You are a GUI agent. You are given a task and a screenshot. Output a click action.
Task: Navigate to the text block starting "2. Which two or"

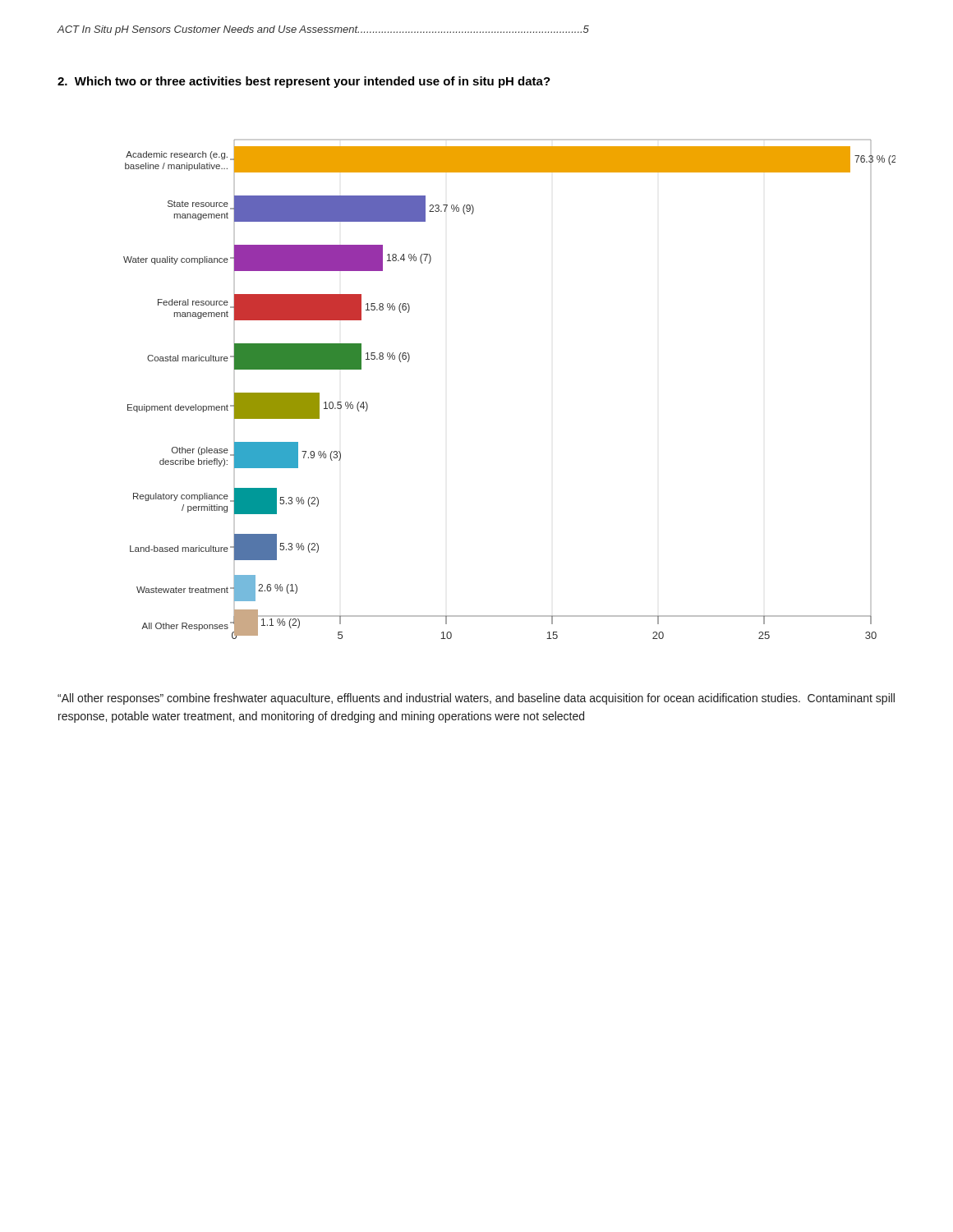point(304,81)
